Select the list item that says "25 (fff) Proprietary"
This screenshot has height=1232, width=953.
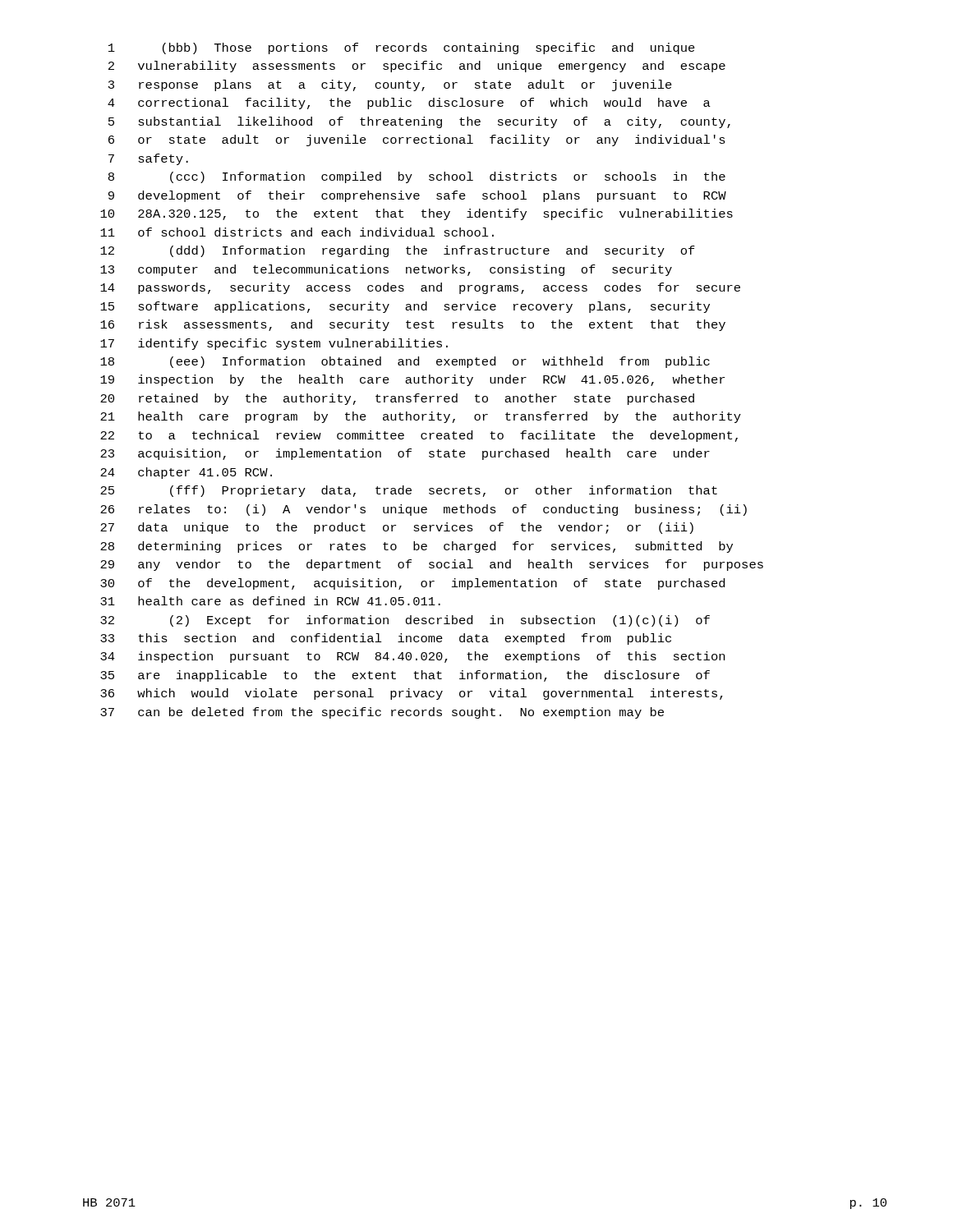(485, 547)
